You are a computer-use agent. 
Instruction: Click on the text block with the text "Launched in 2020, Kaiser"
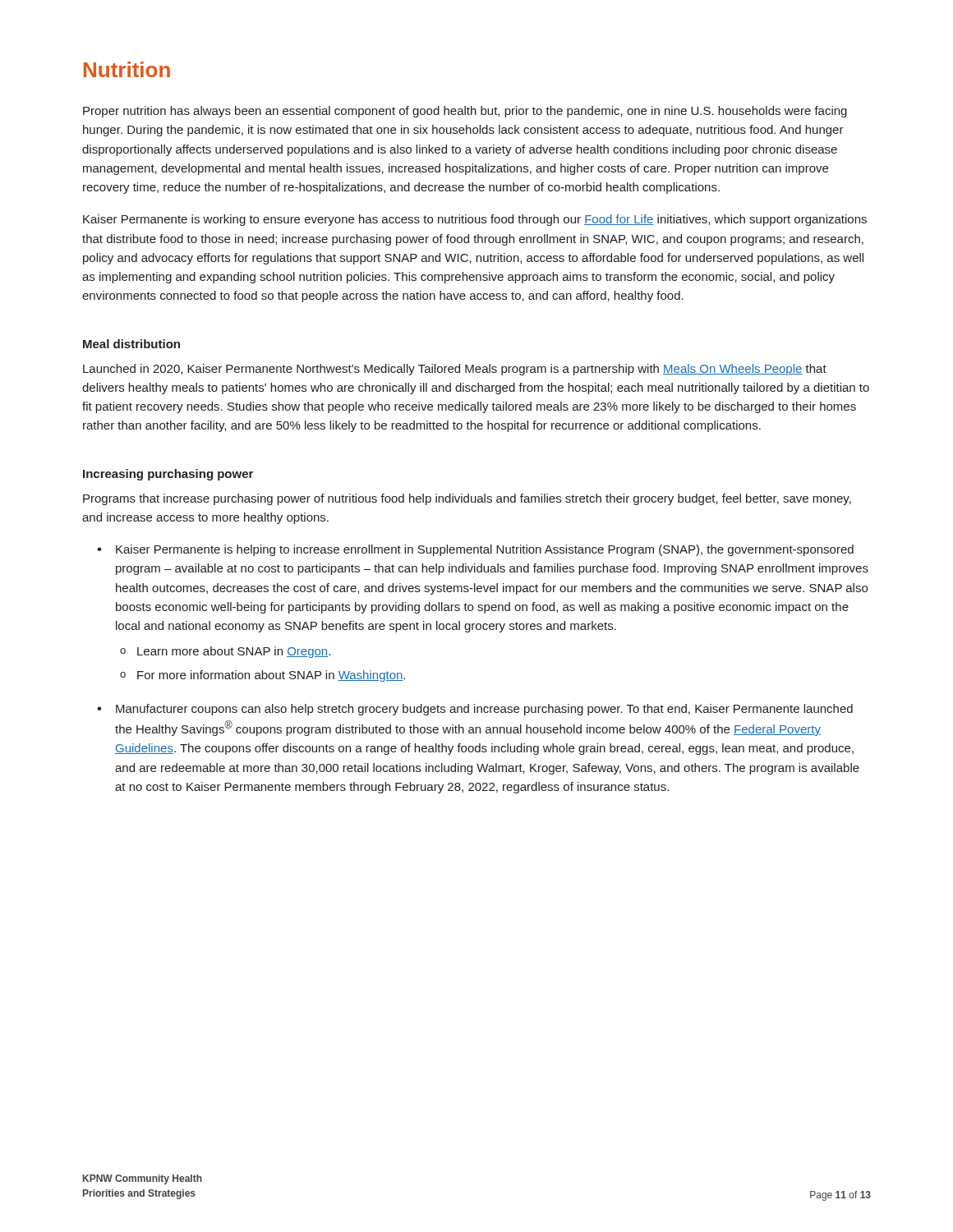pyautogui.click(x=476, y=397)
